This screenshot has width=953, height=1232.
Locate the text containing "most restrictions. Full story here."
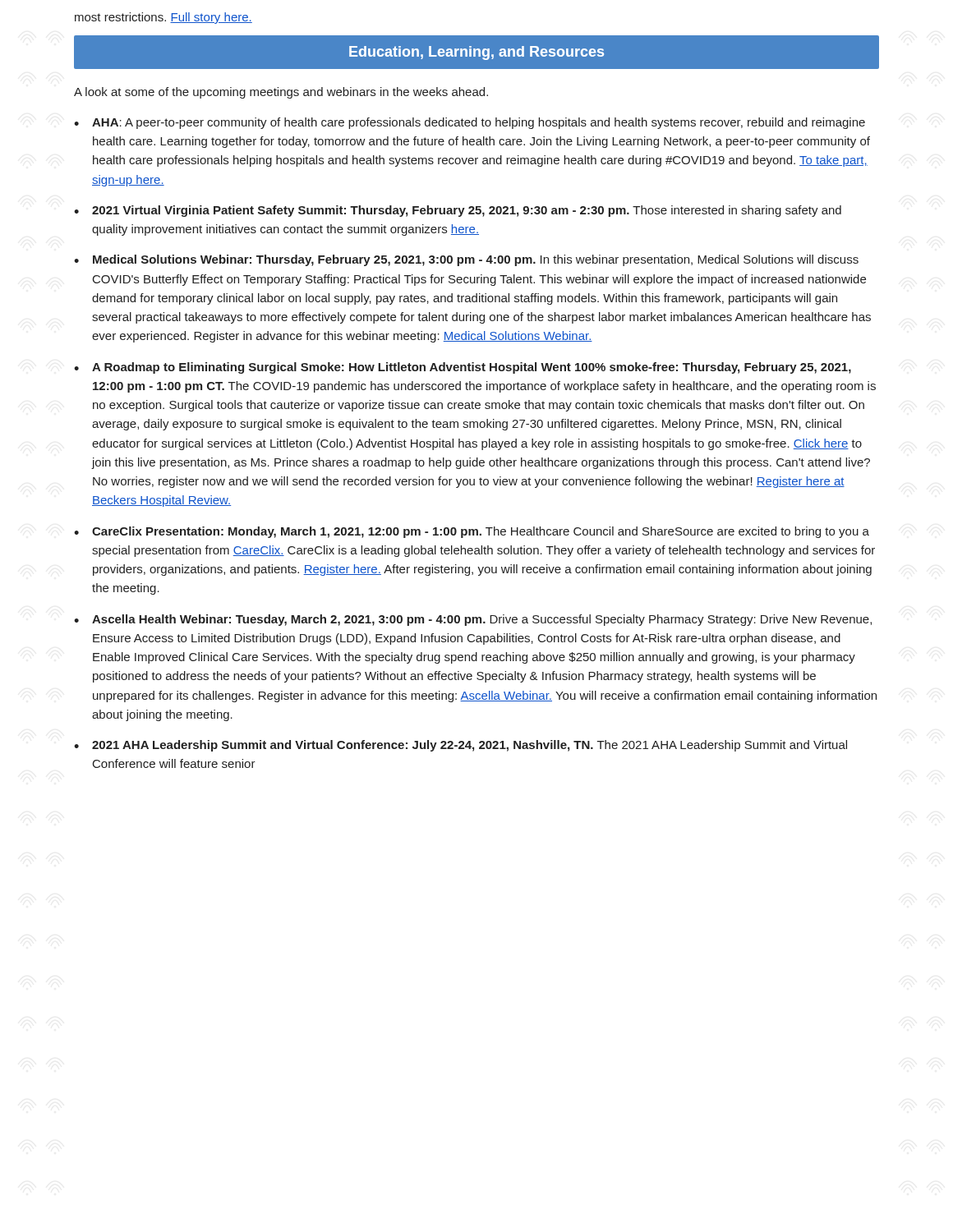[x=163, y=17]
